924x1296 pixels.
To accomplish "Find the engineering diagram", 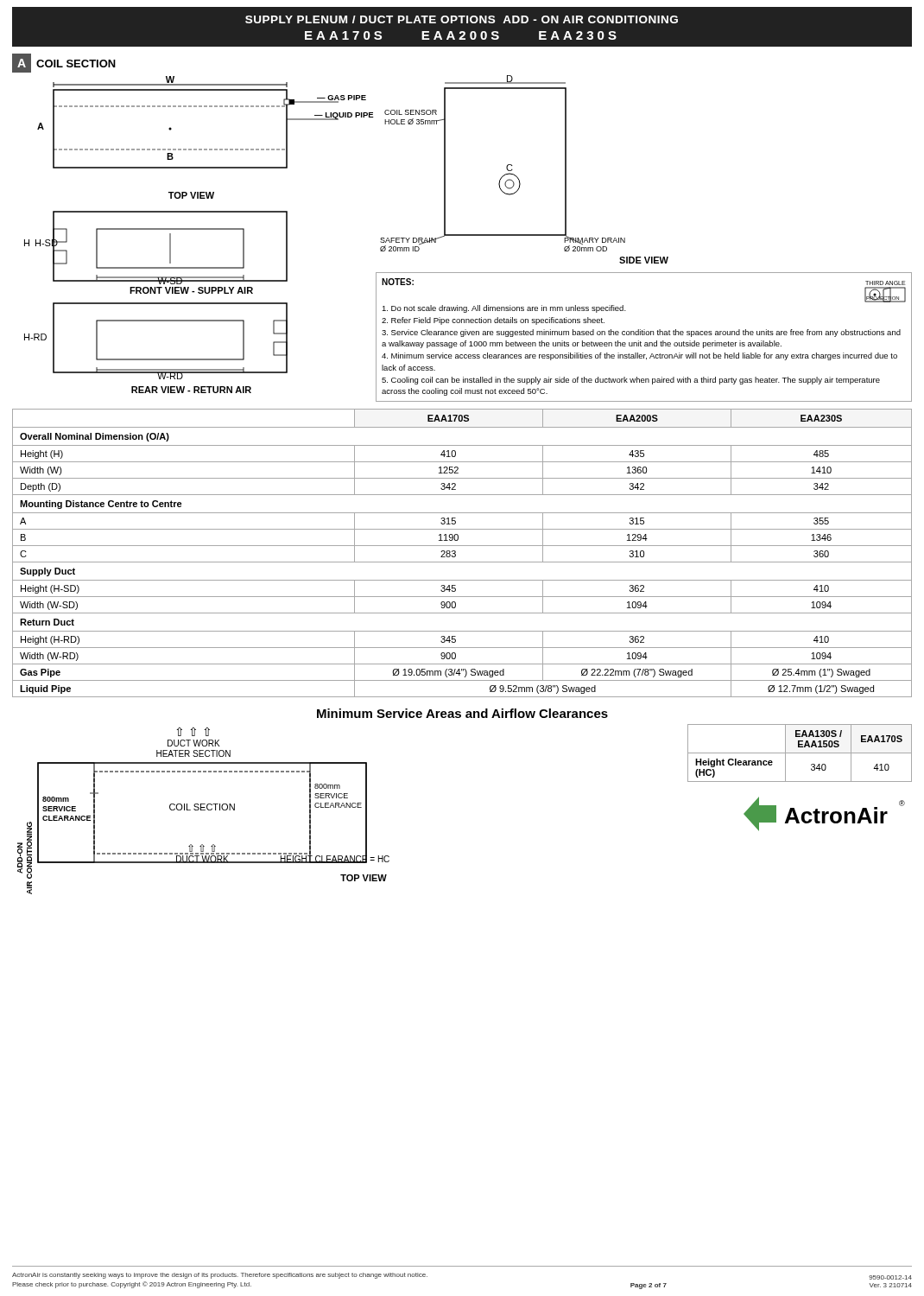I will coord(462,239).
